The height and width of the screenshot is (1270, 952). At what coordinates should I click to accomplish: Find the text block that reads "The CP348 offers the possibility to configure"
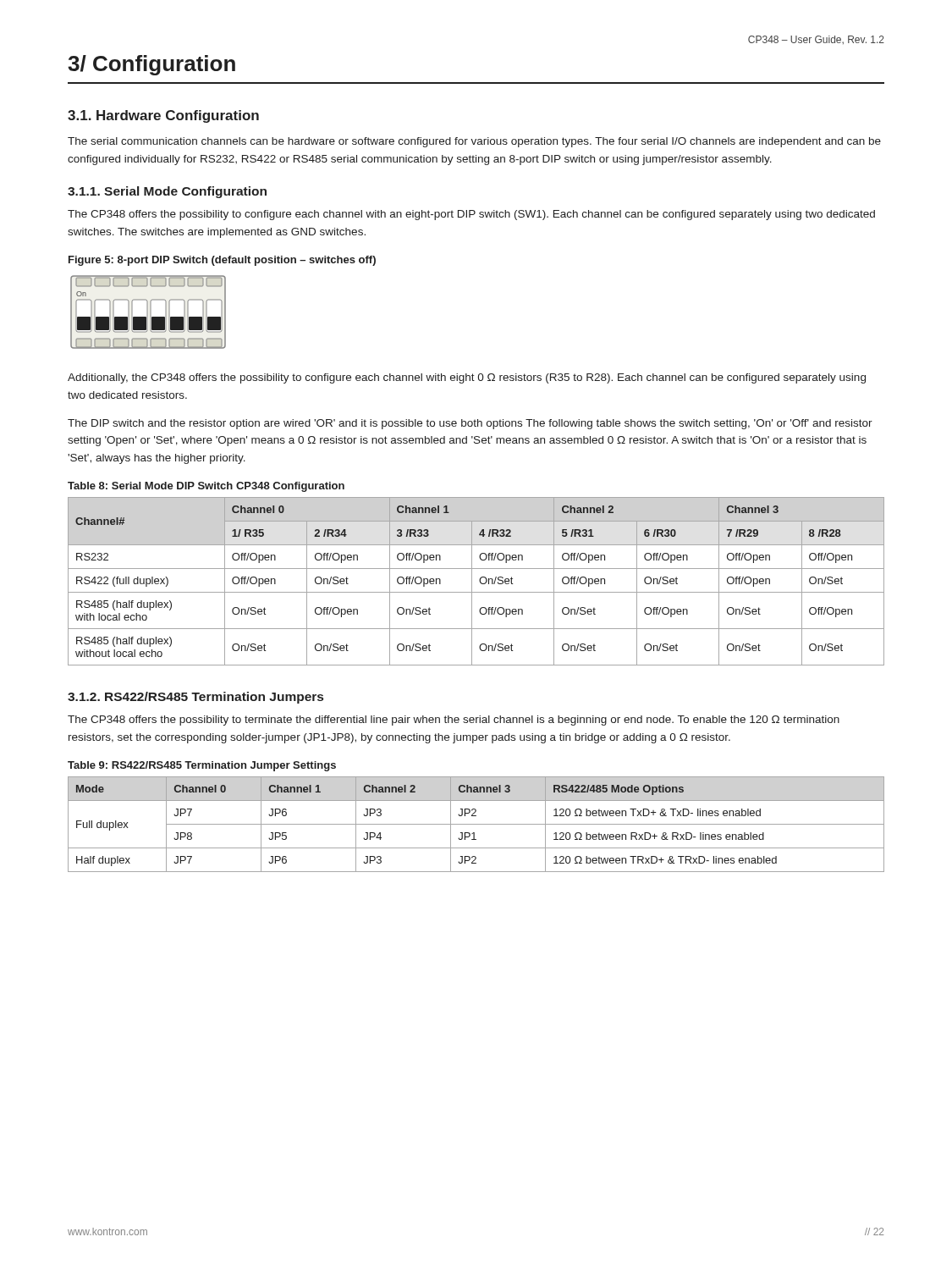[472, 223]
